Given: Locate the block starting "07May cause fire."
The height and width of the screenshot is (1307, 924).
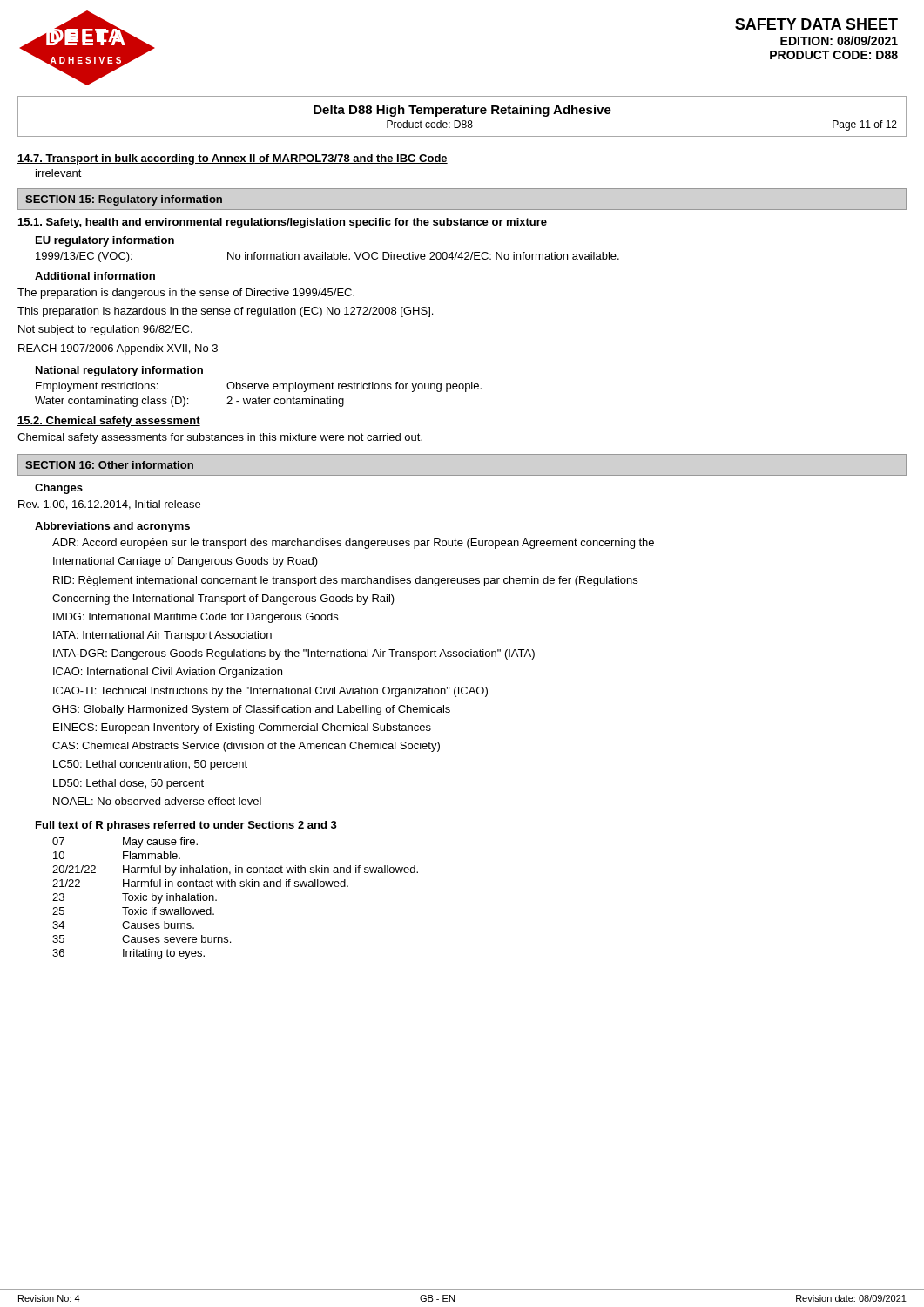Looking at the screenshot, I should click(125, 843).
